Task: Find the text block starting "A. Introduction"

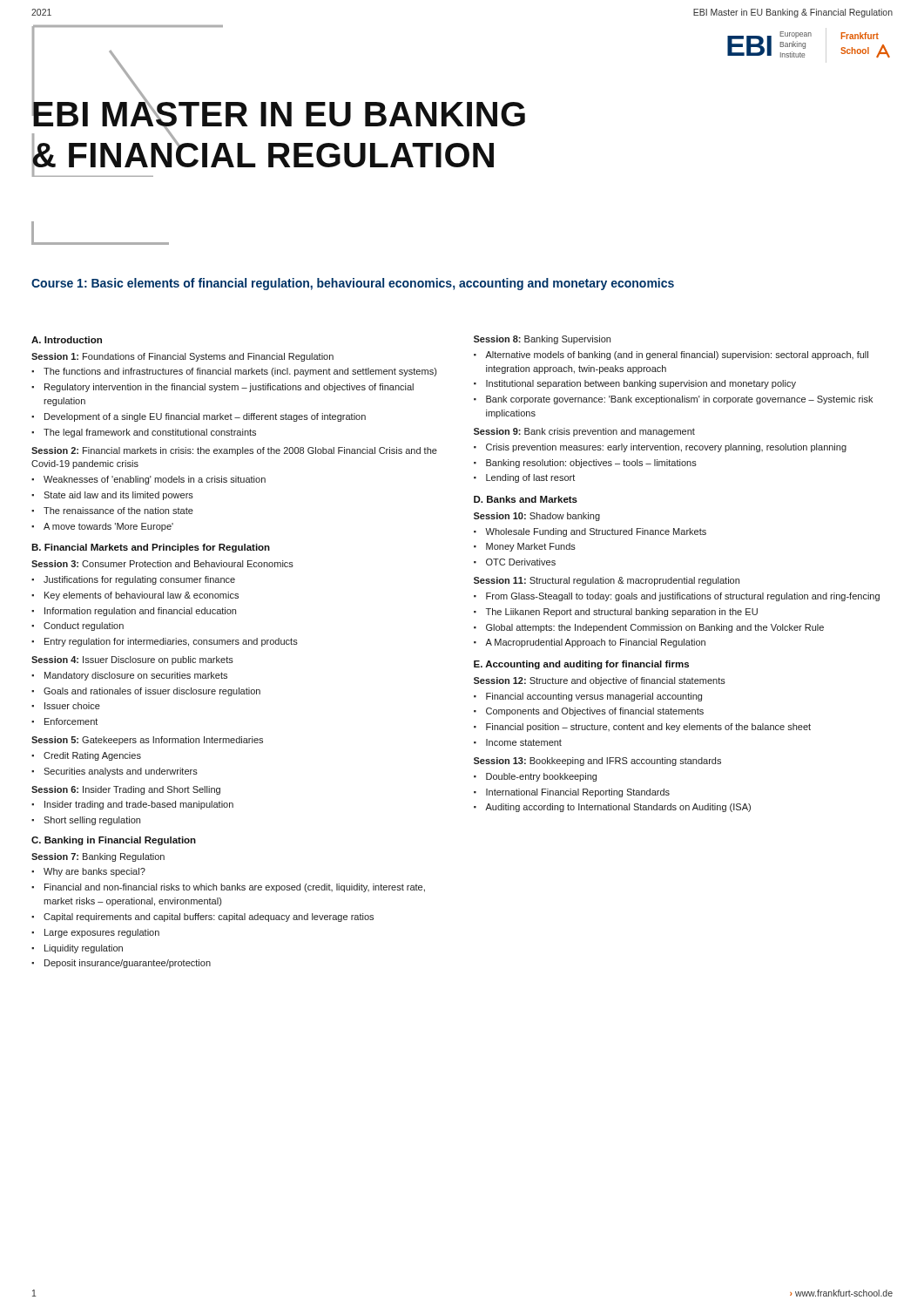Action: pos(67,340)
